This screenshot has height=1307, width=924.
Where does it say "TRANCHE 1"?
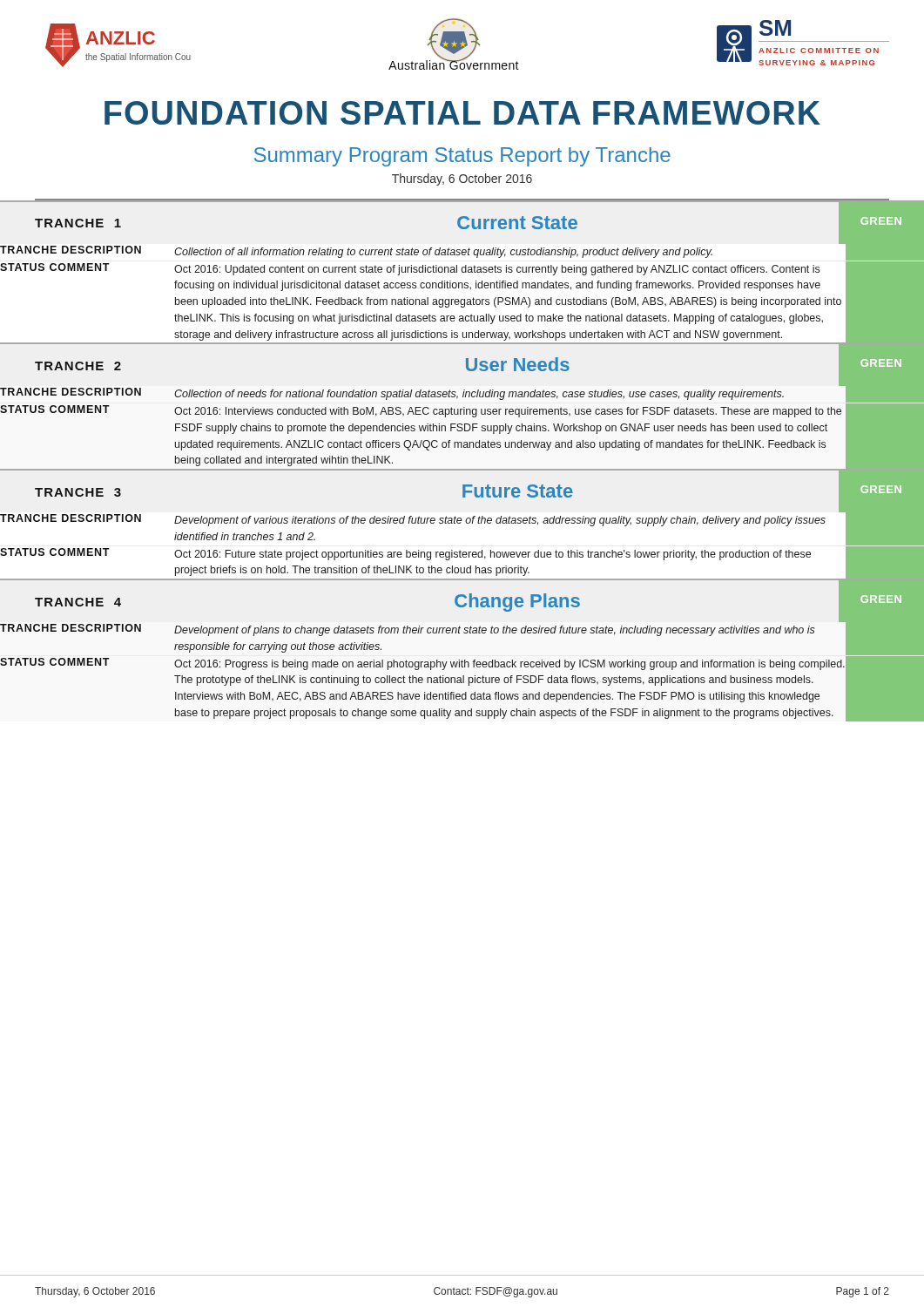78,223
